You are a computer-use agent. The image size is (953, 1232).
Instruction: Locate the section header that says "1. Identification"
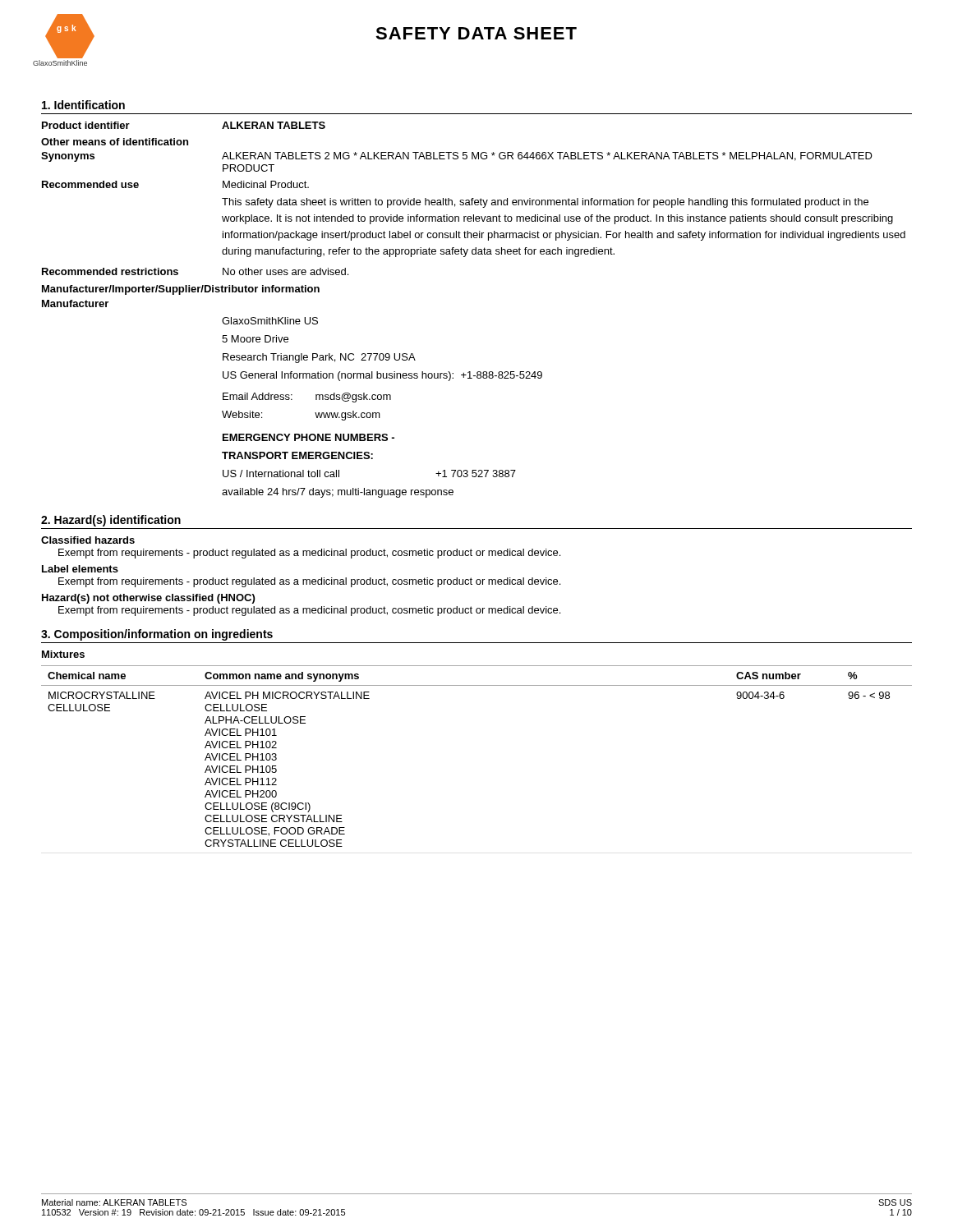(x=83, y=105)
